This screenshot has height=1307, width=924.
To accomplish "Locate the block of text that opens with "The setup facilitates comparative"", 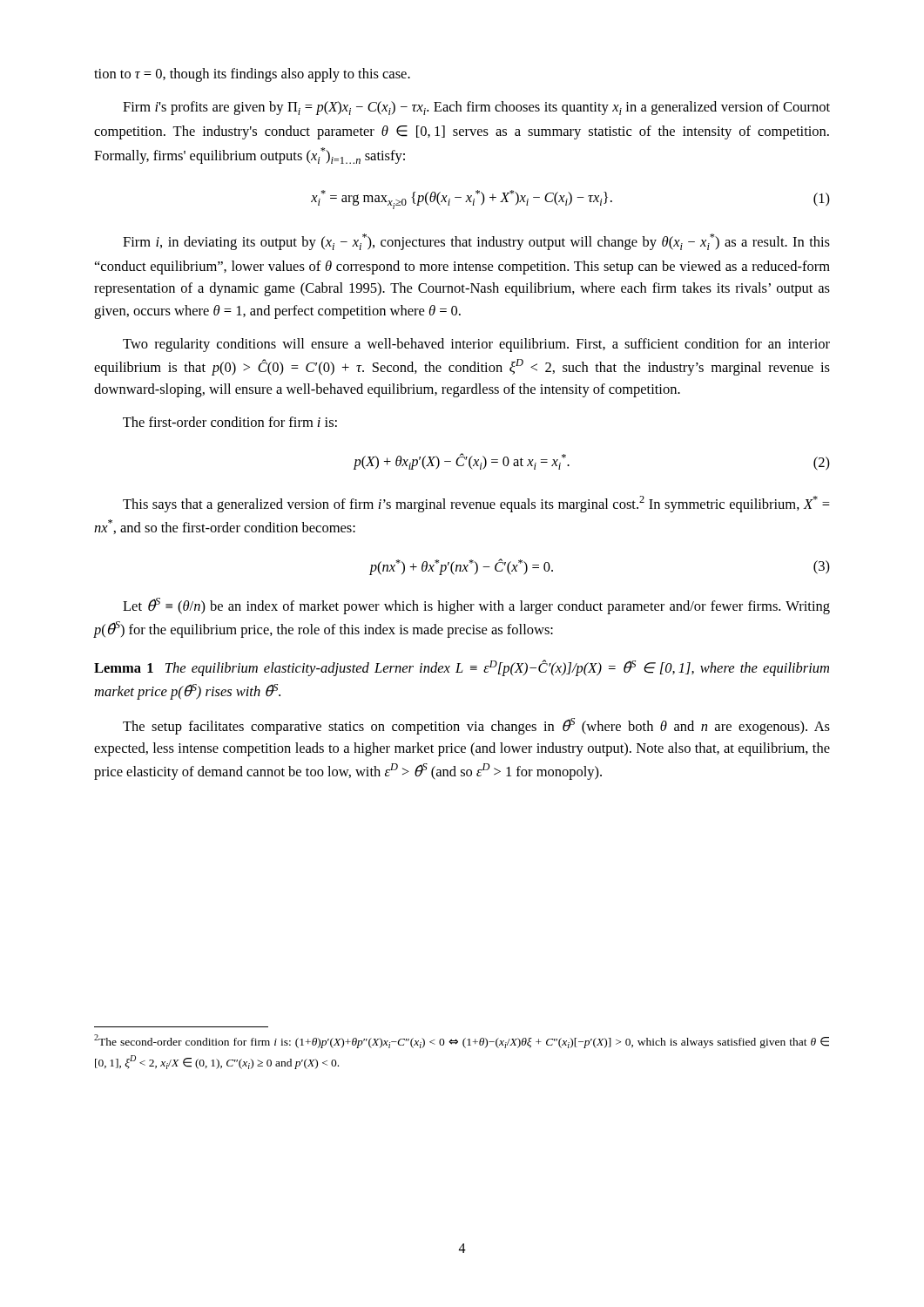I will click(462, 747).
